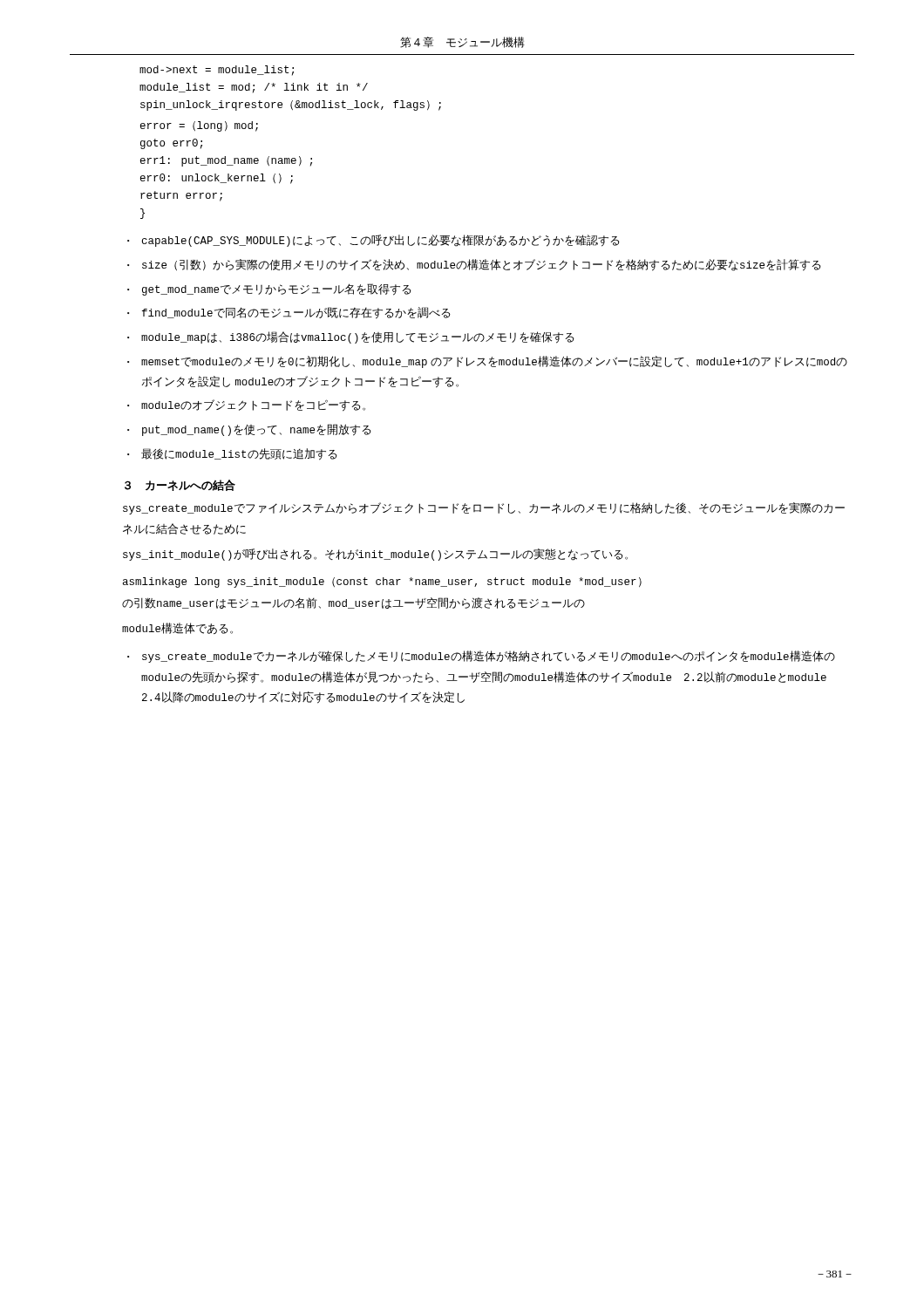
Task: Find the list item containing "・ get_mod_nameでメモリからモジュール名を取得する"
Action: [x=269, y=290]
